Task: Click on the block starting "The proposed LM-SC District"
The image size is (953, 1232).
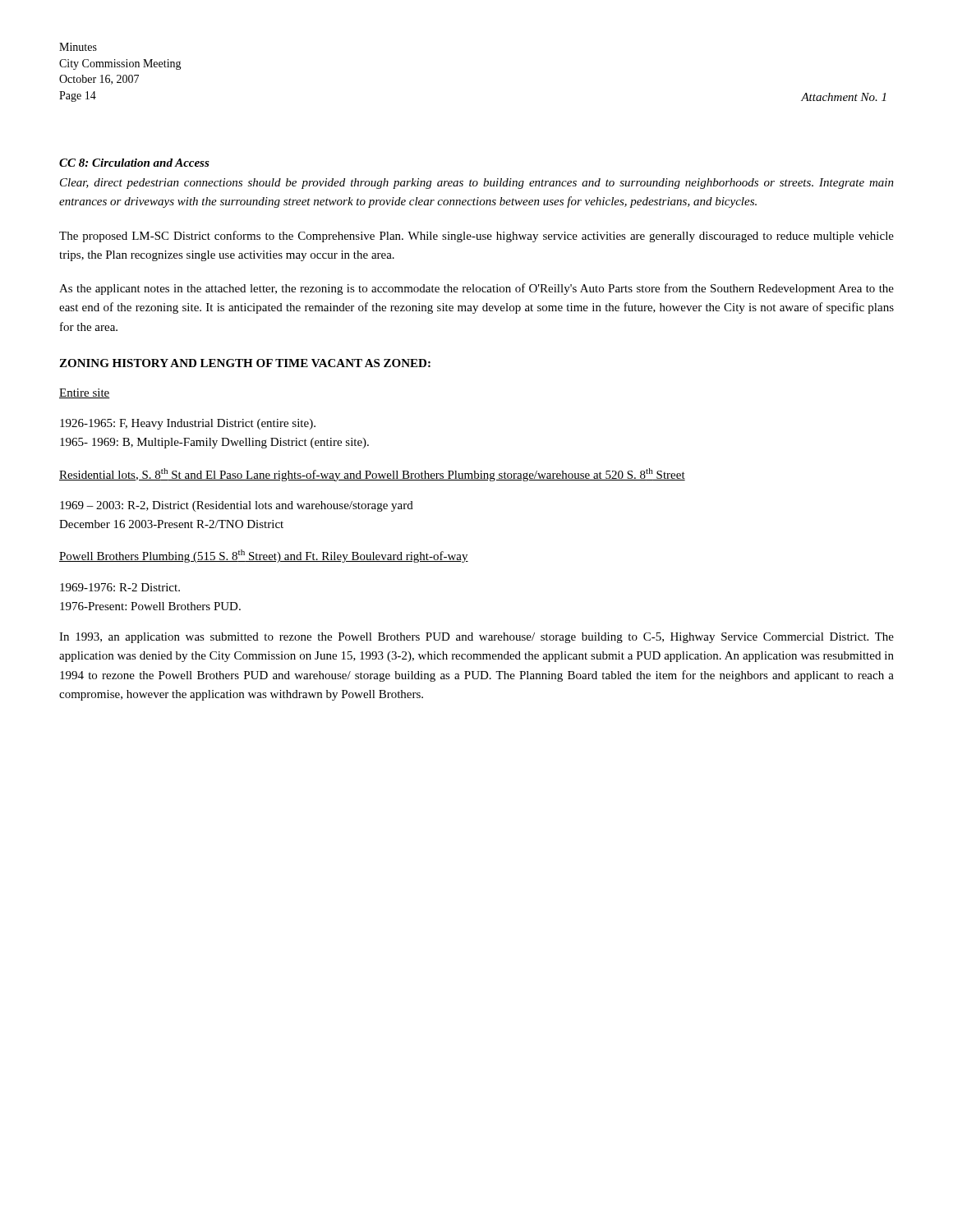Action: coord(476,245)
